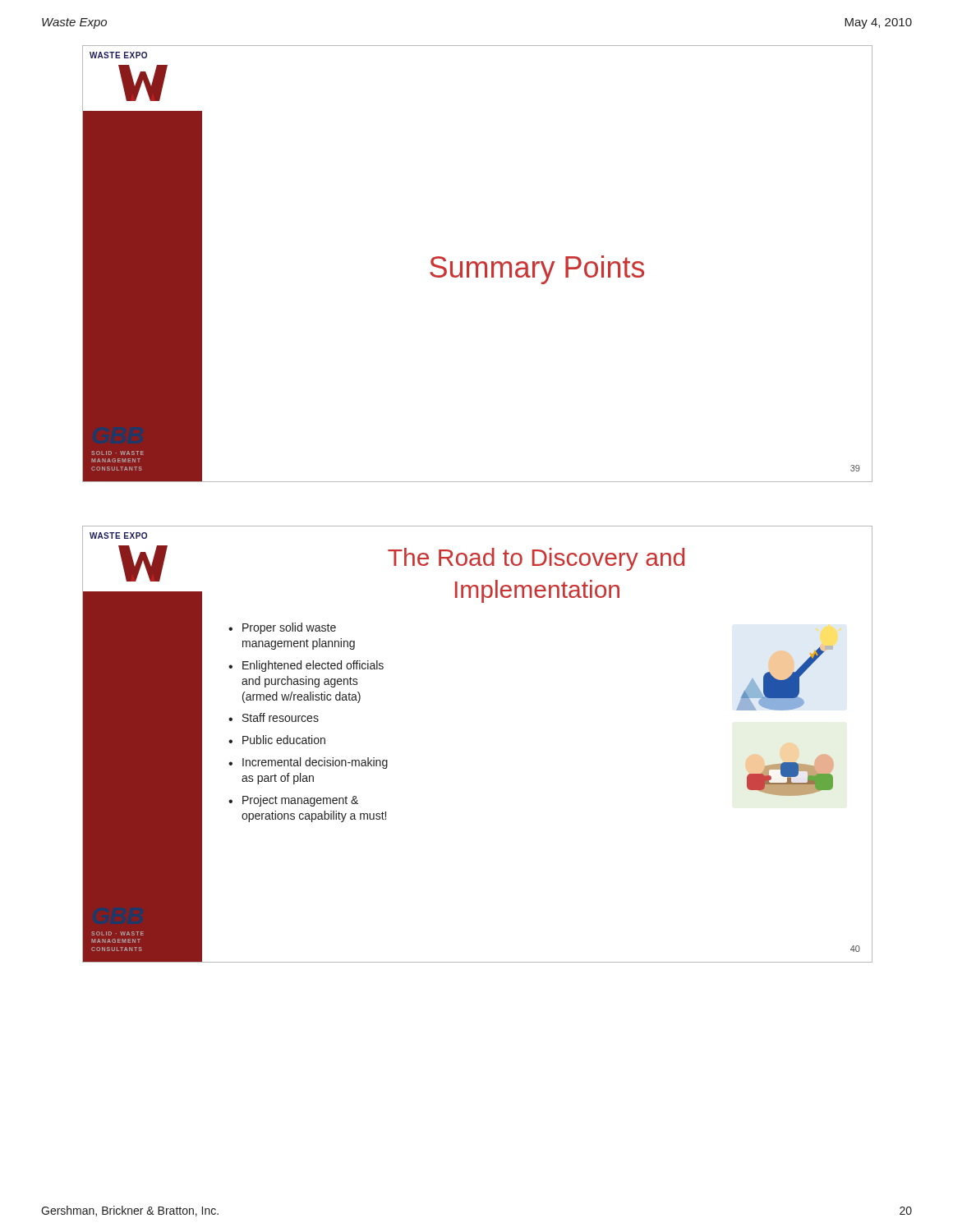Click where it says "Project management &operations capability a must!"
Screen dimensions: 1232x953
pyautogui.click(x=314, y=808)
